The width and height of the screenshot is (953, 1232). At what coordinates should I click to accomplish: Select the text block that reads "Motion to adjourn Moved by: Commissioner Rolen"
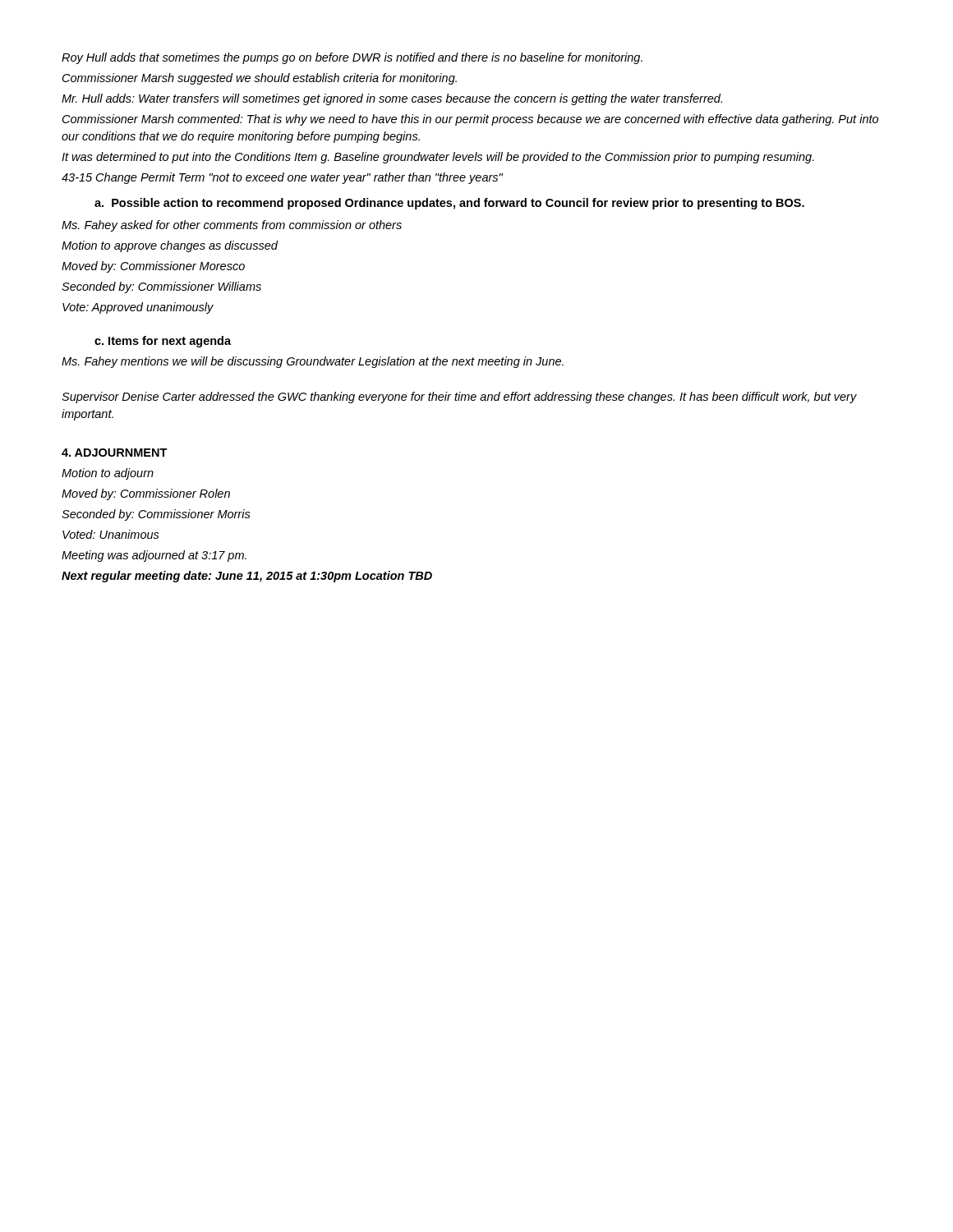coord(108,474)
